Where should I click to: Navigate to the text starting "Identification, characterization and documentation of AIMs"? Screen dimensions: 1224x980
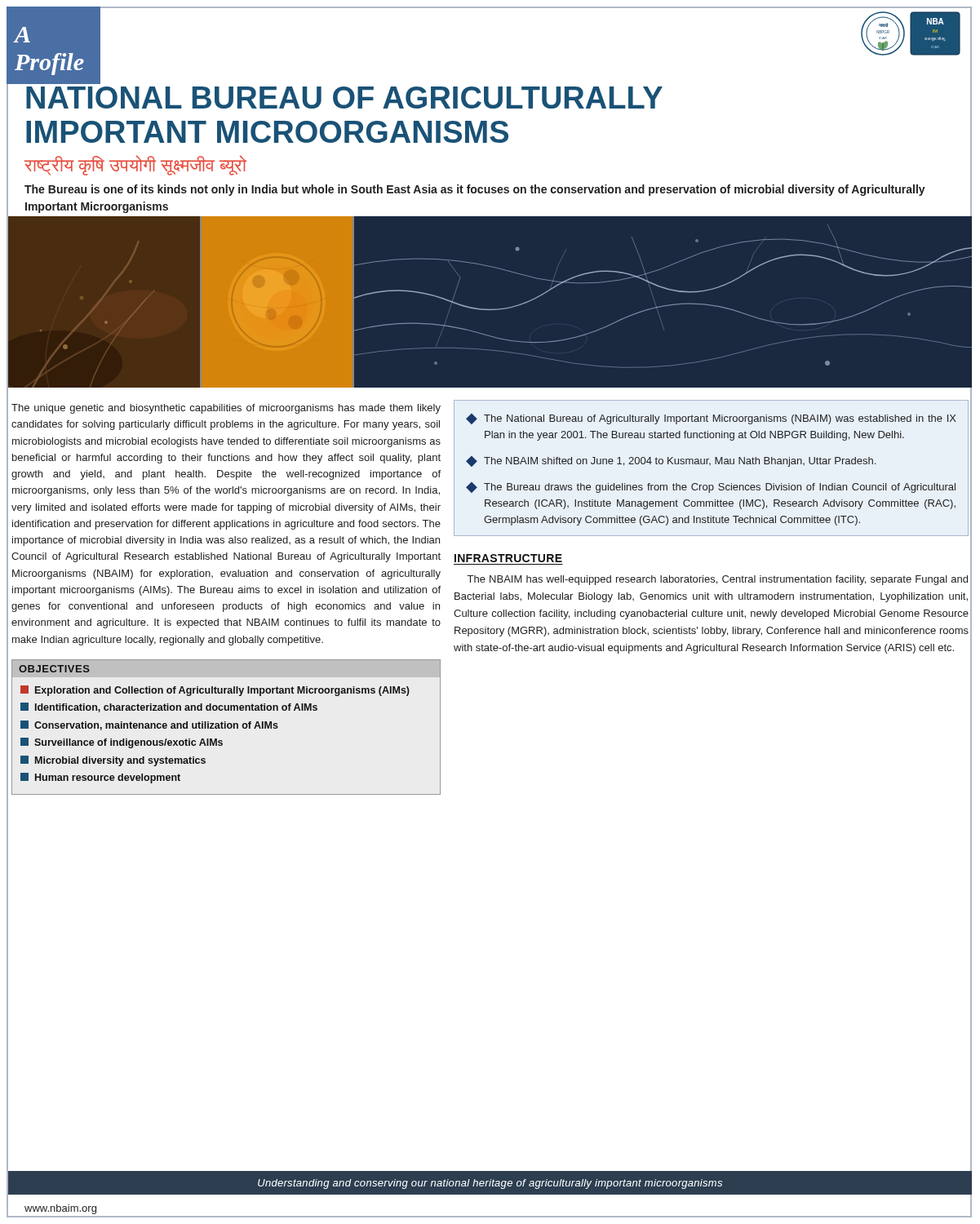(x=169, y=709)
